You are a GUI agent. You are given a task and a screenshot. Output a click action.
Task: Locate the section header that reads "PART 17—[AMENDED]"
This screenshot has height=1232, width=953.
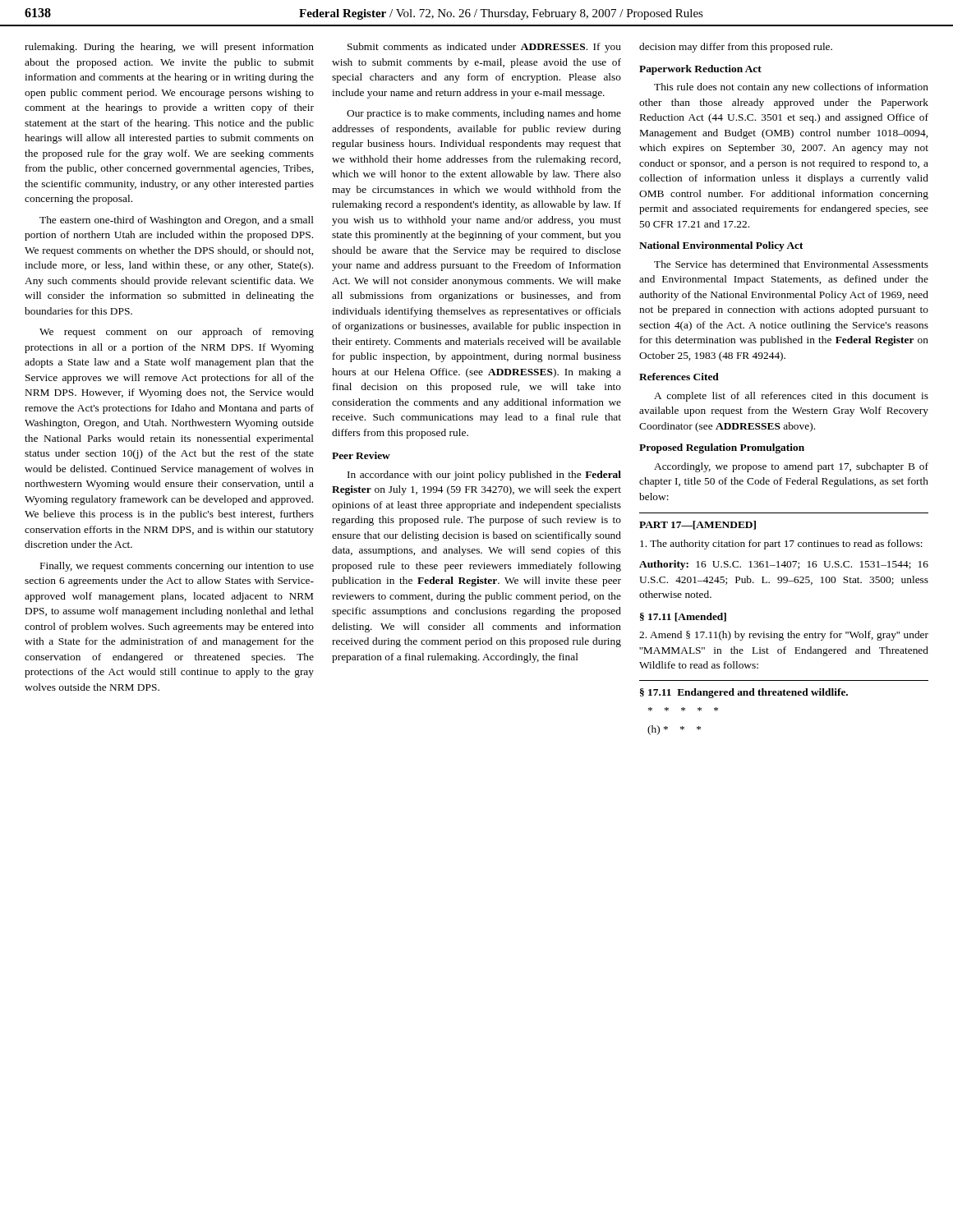698,524
